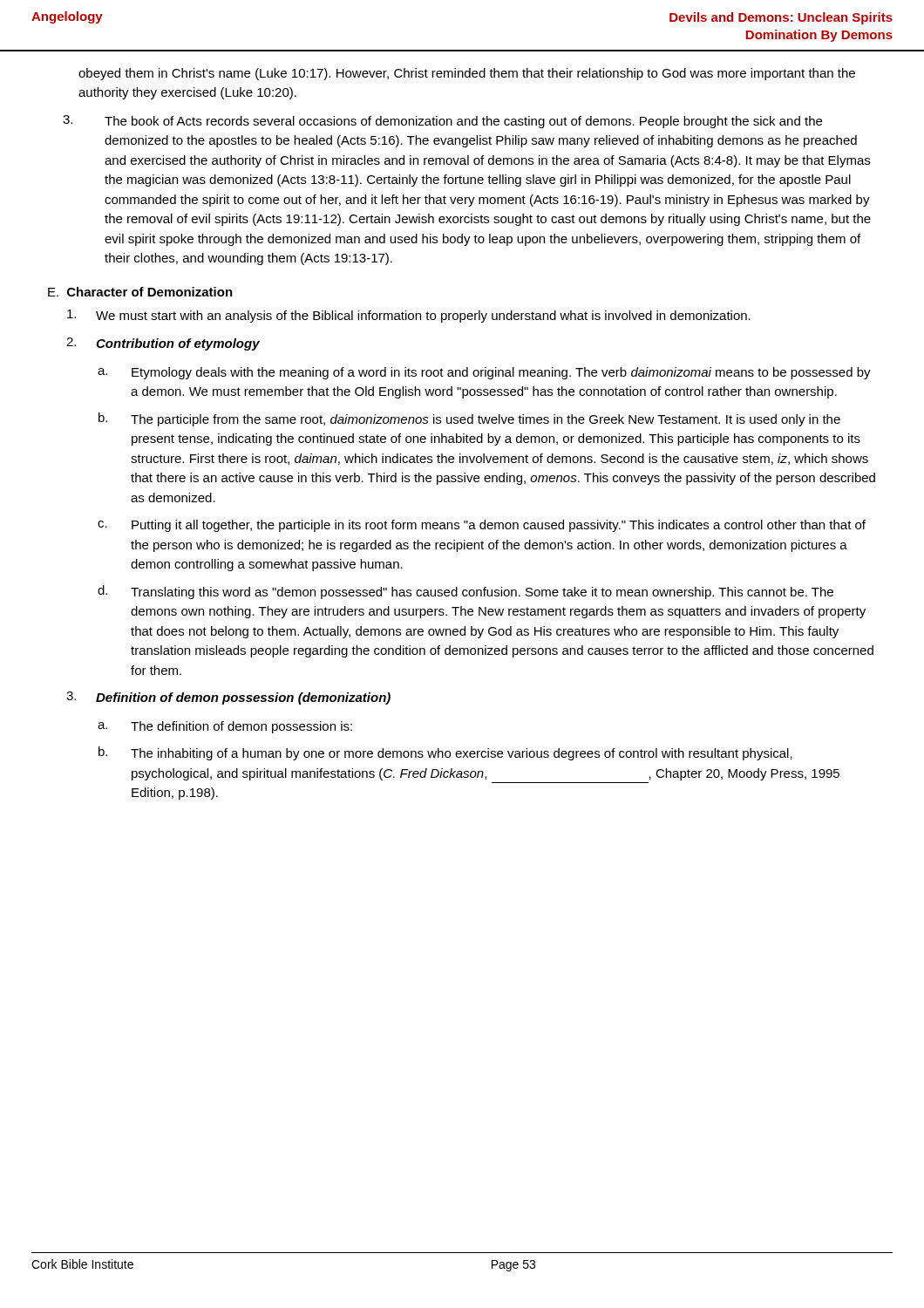
Task: Locate the section header containing "E.Character of Demonization"
Action: click(x=140, y=291)
